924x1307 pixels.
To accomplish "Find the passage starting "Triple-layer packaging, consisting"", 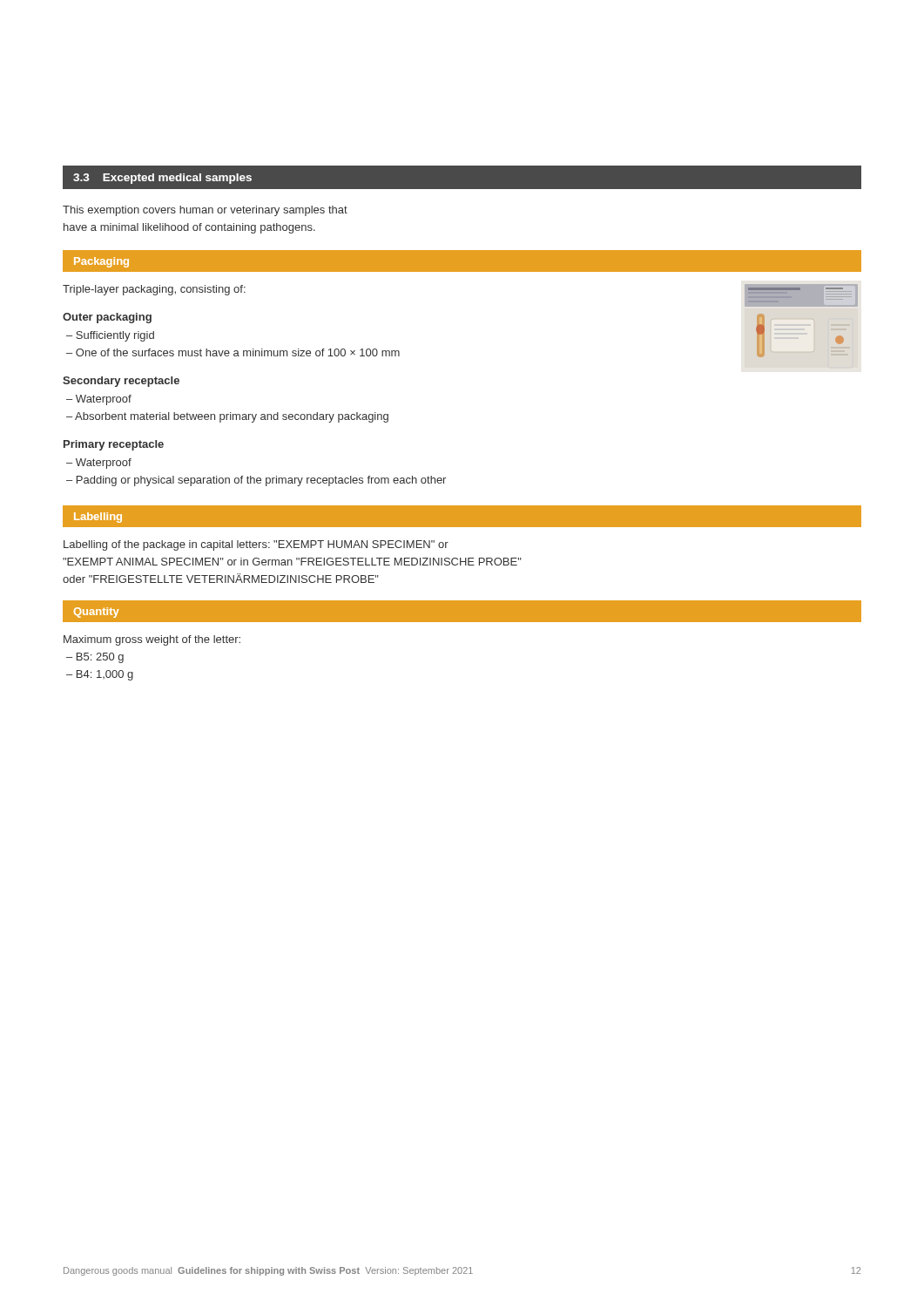I will (x=154, y=289).
